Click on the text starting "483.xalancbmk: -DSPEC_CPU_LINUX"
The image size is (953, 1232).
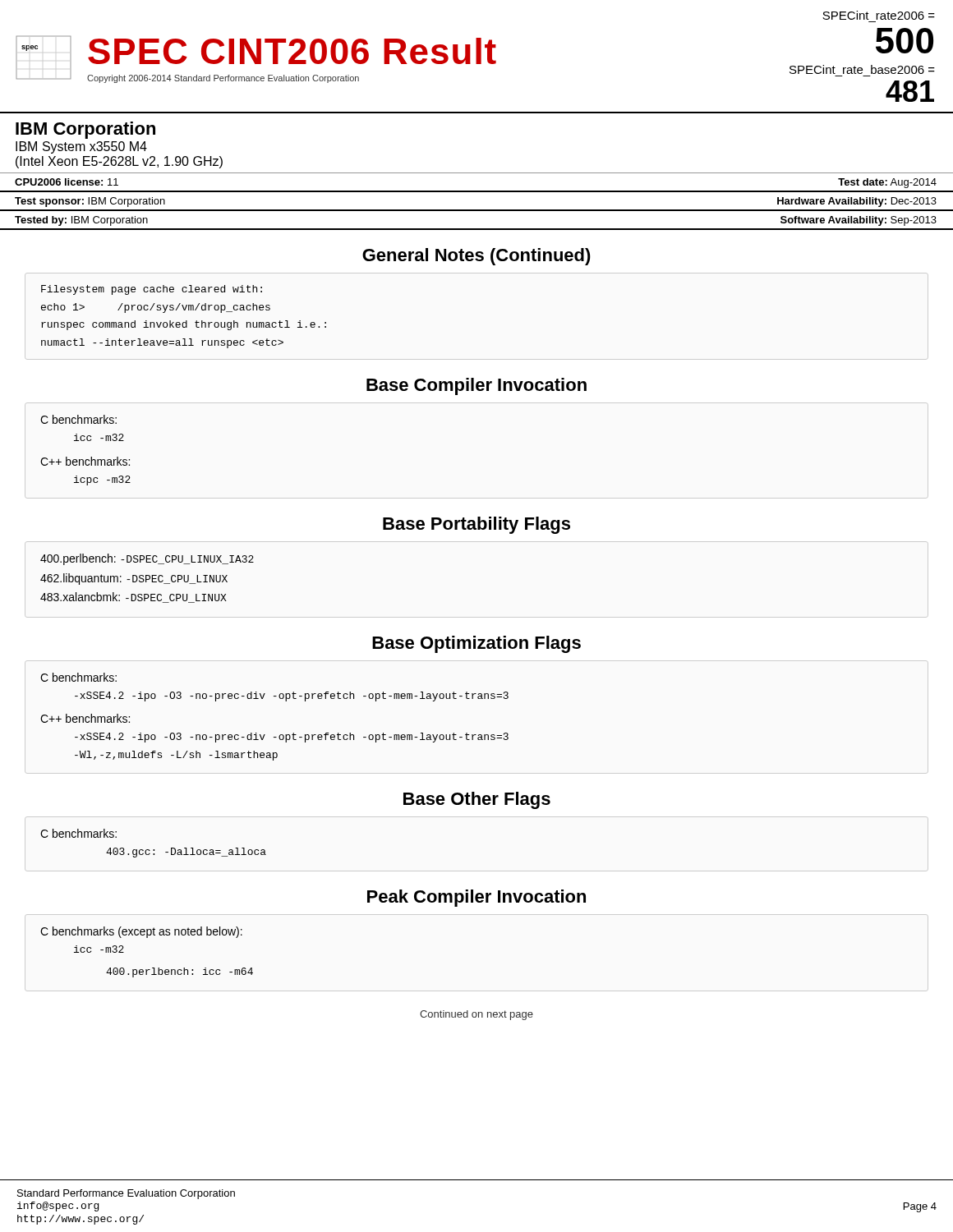tap(133, 598)
